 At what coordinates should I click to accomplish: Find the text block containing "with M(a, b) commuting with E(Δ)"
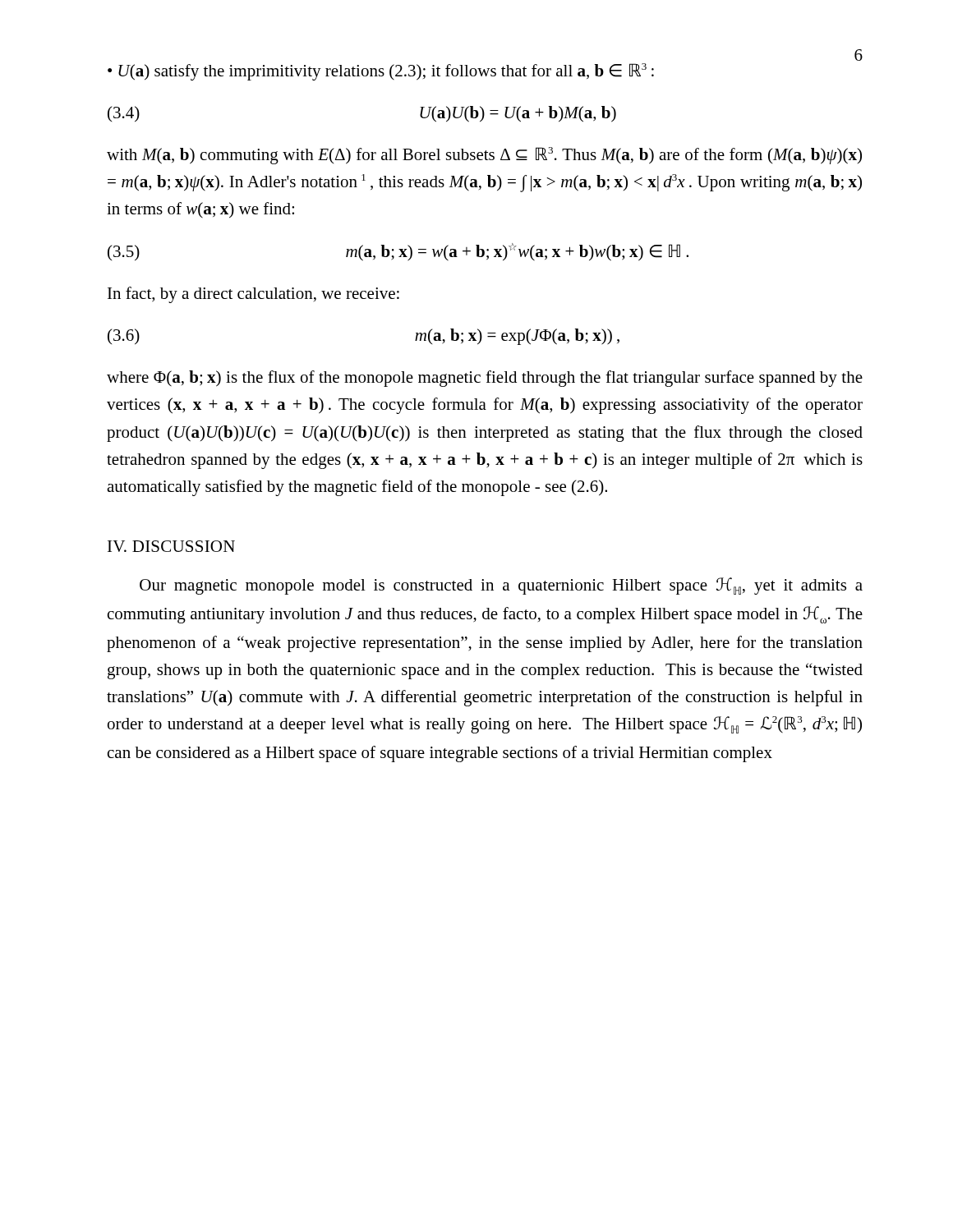click(x=485, y=181)
